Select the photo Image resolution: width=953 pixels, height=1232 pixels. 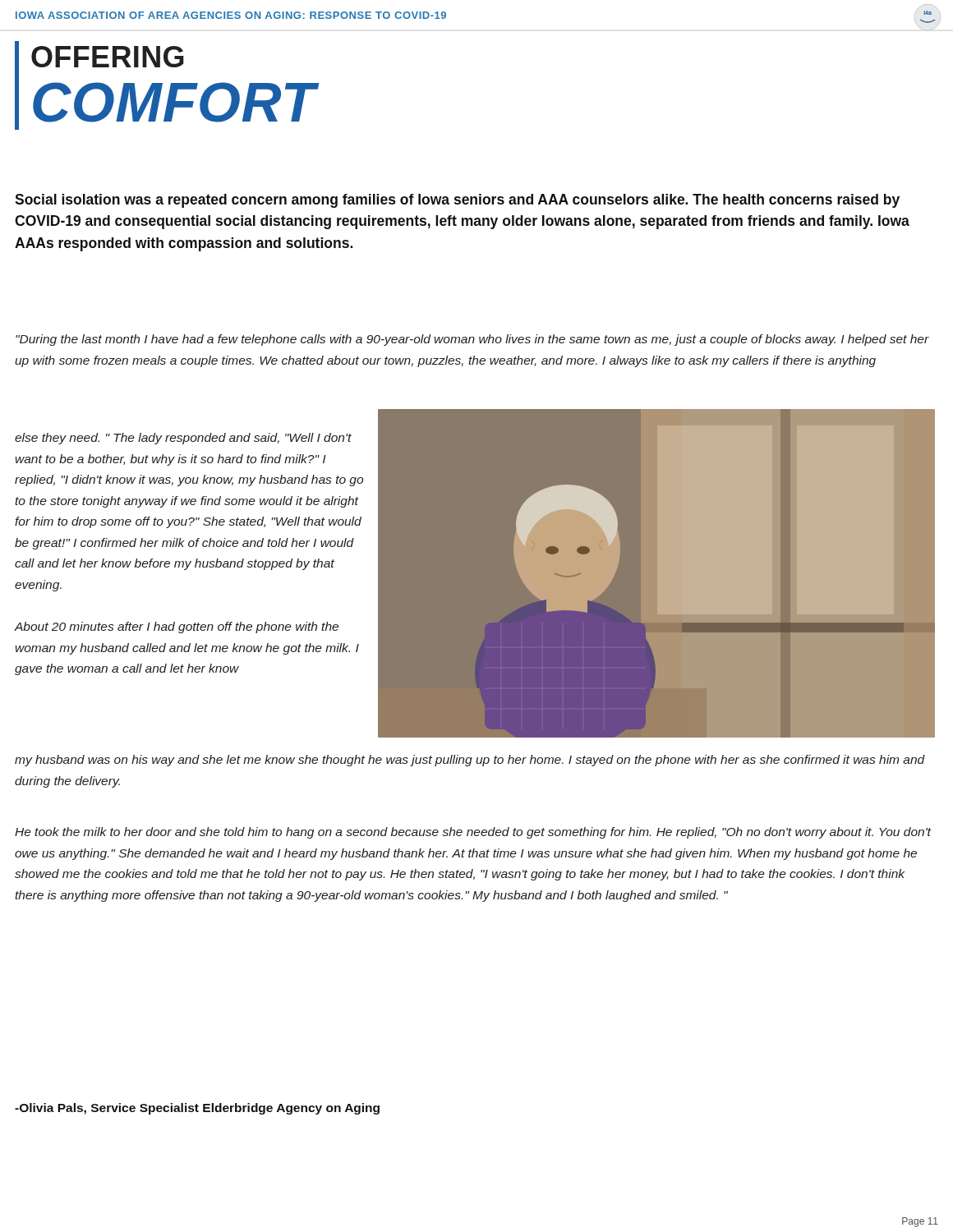(x=656, y=573)
